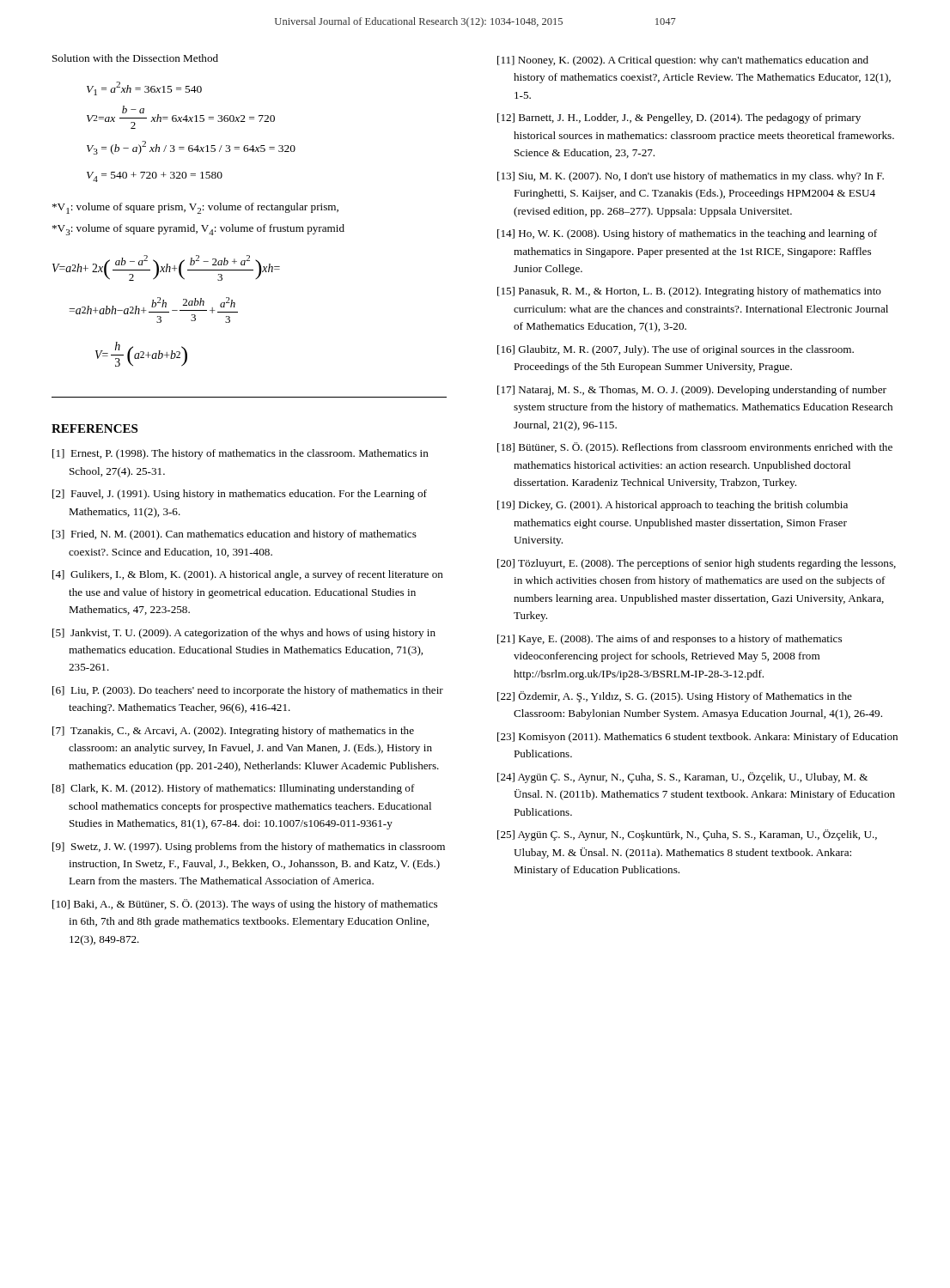Viewport: 950px width, 1288px height.
Task: Where is the passage that starts "[22] Özdemir, A. Ş., Yıldız, S."?
Action: pos(690,705)
